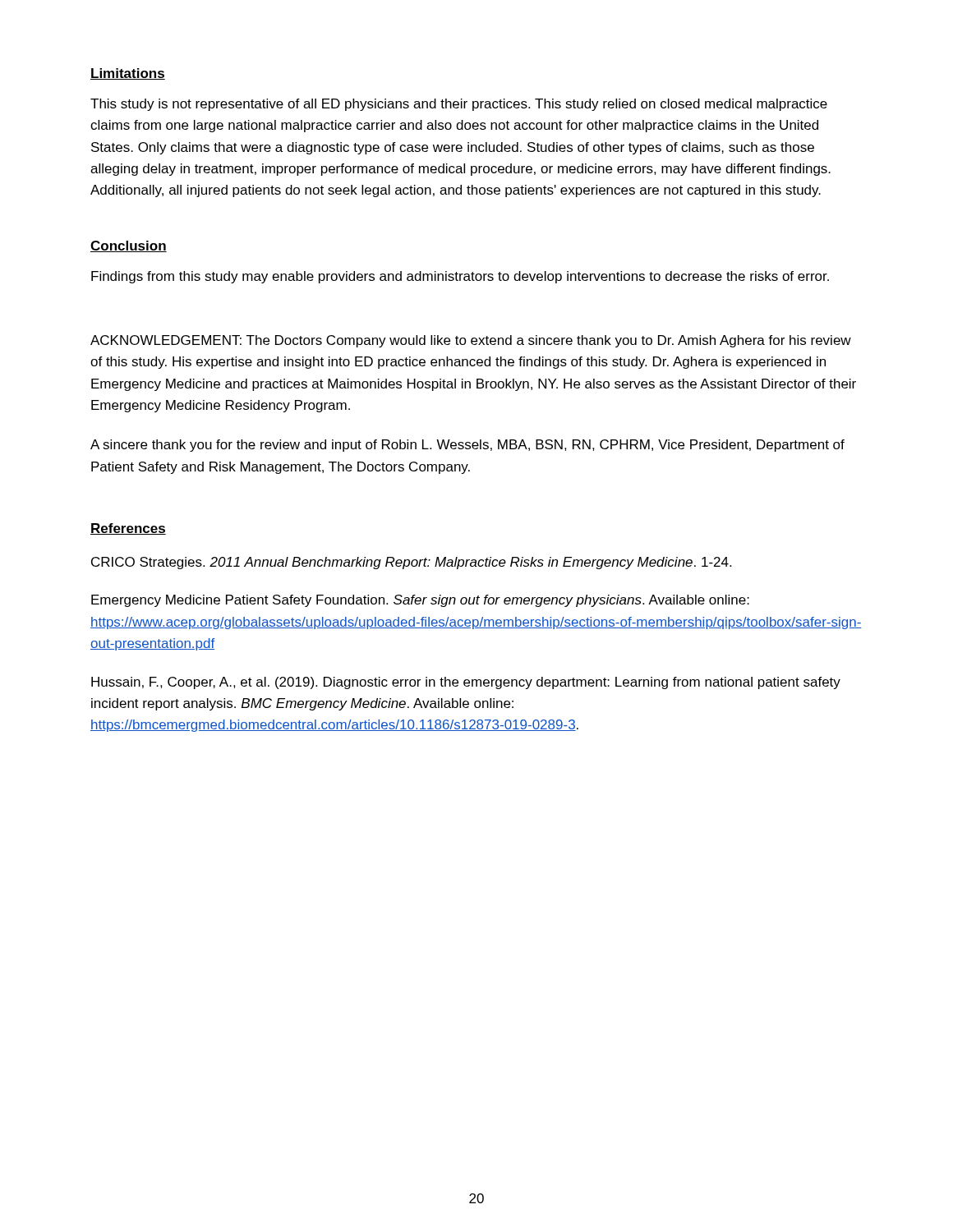Click the passage that begins "A sincere thank"

(467, 456)
